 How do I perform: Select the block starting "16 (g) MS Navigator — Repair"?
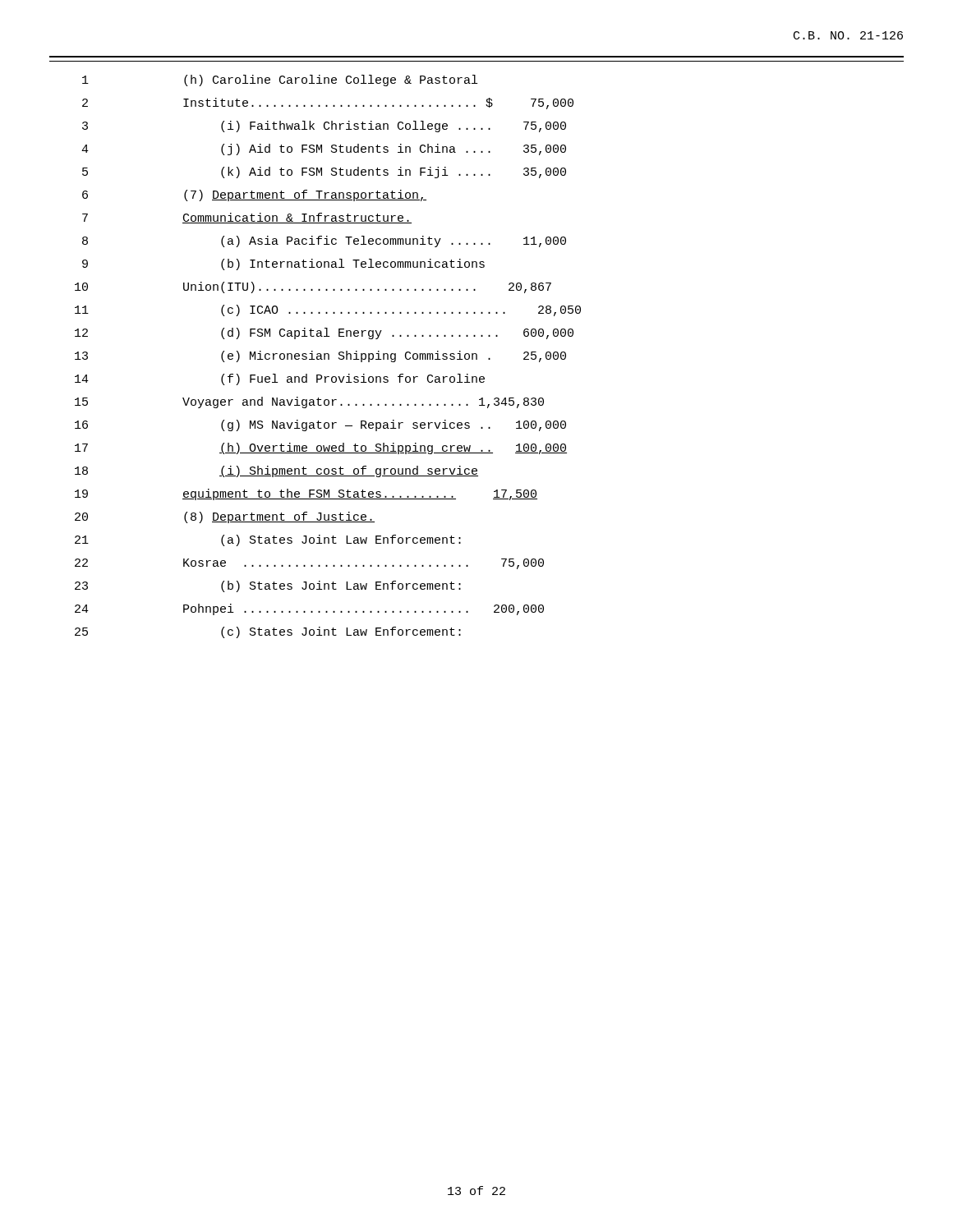pos(476,426)
